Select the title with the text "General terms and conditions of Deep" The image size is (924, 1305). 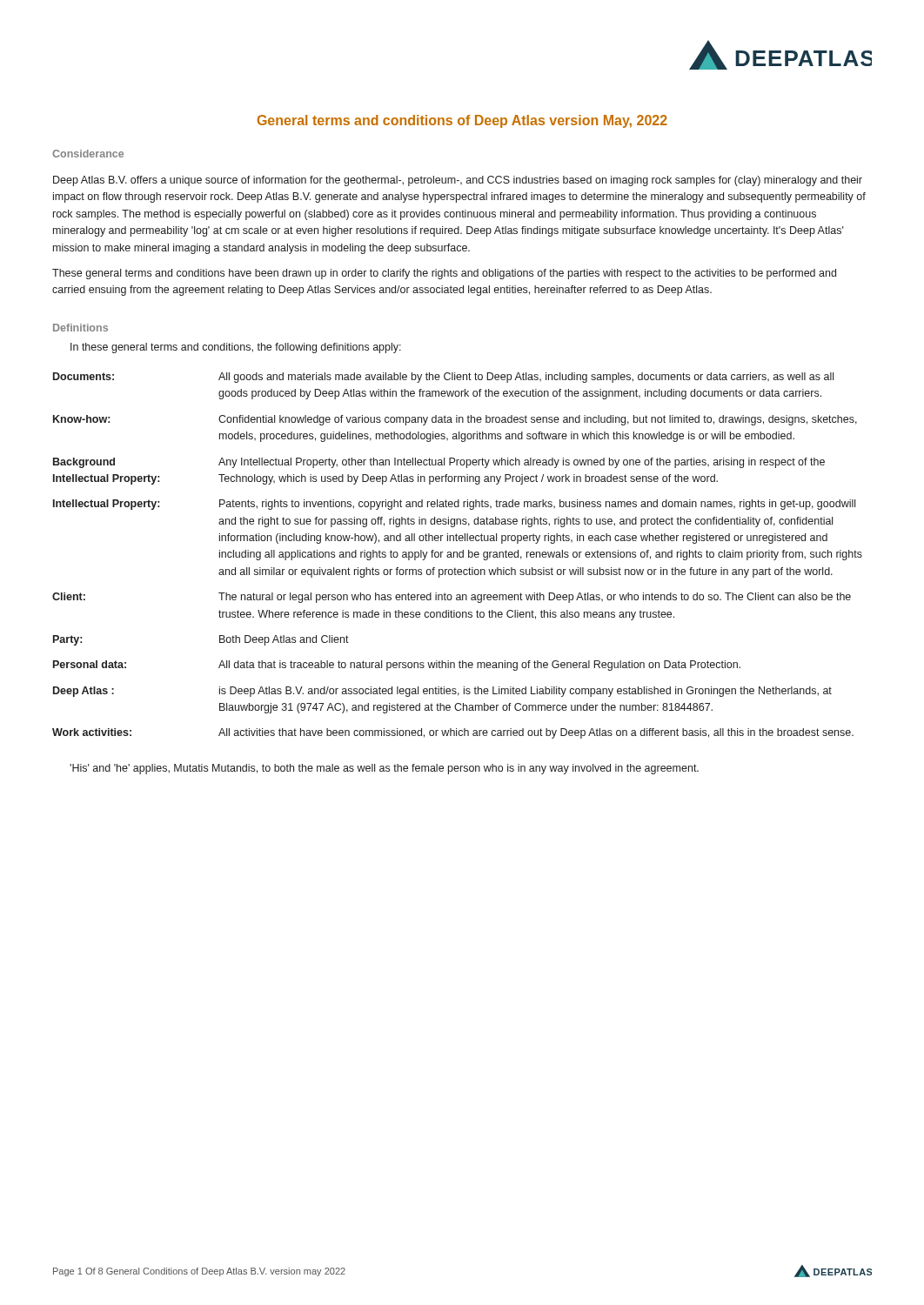tap(462, 121)
